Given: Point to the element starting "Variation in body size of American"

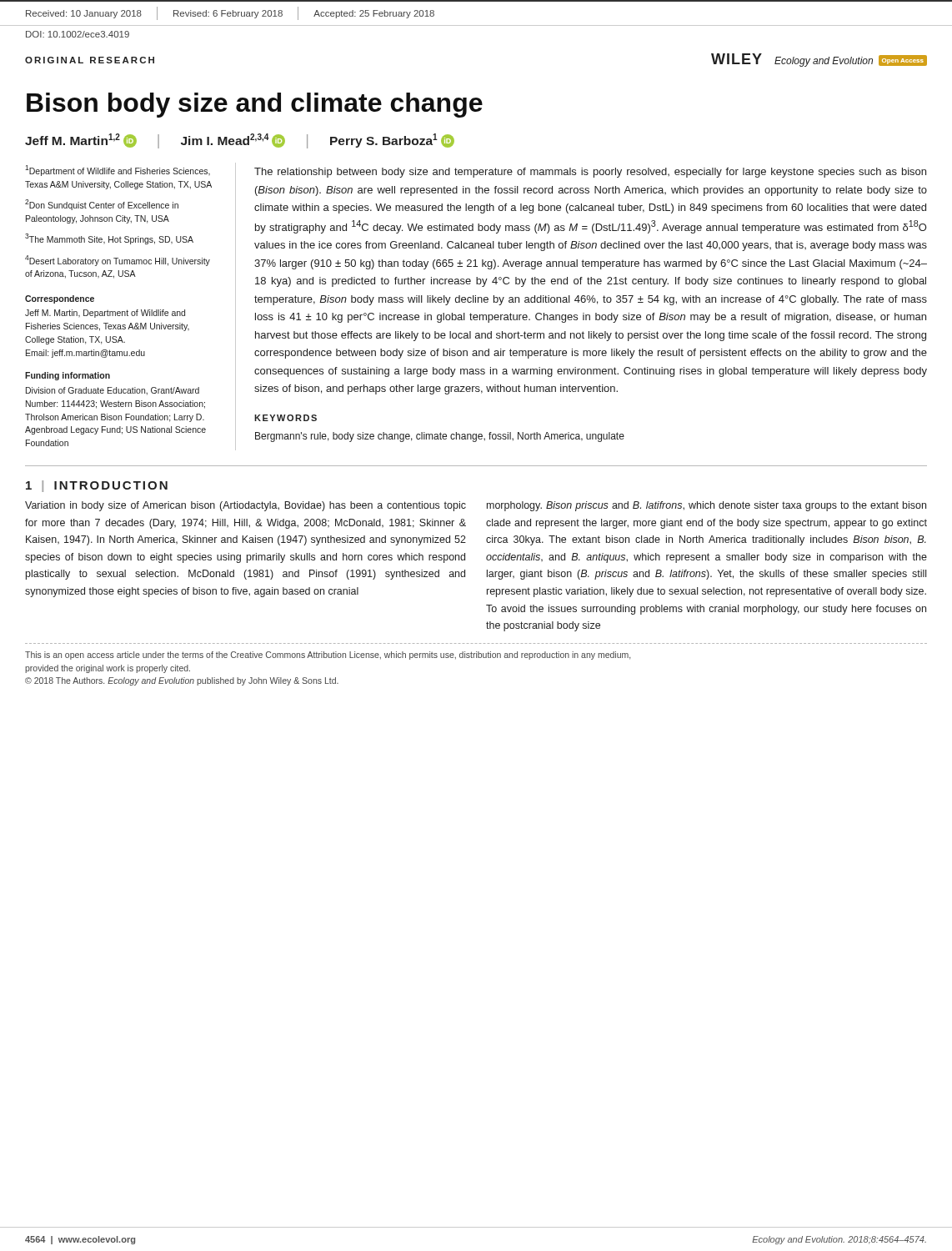Looking at the screenshot, I should [x=246, y=548].
